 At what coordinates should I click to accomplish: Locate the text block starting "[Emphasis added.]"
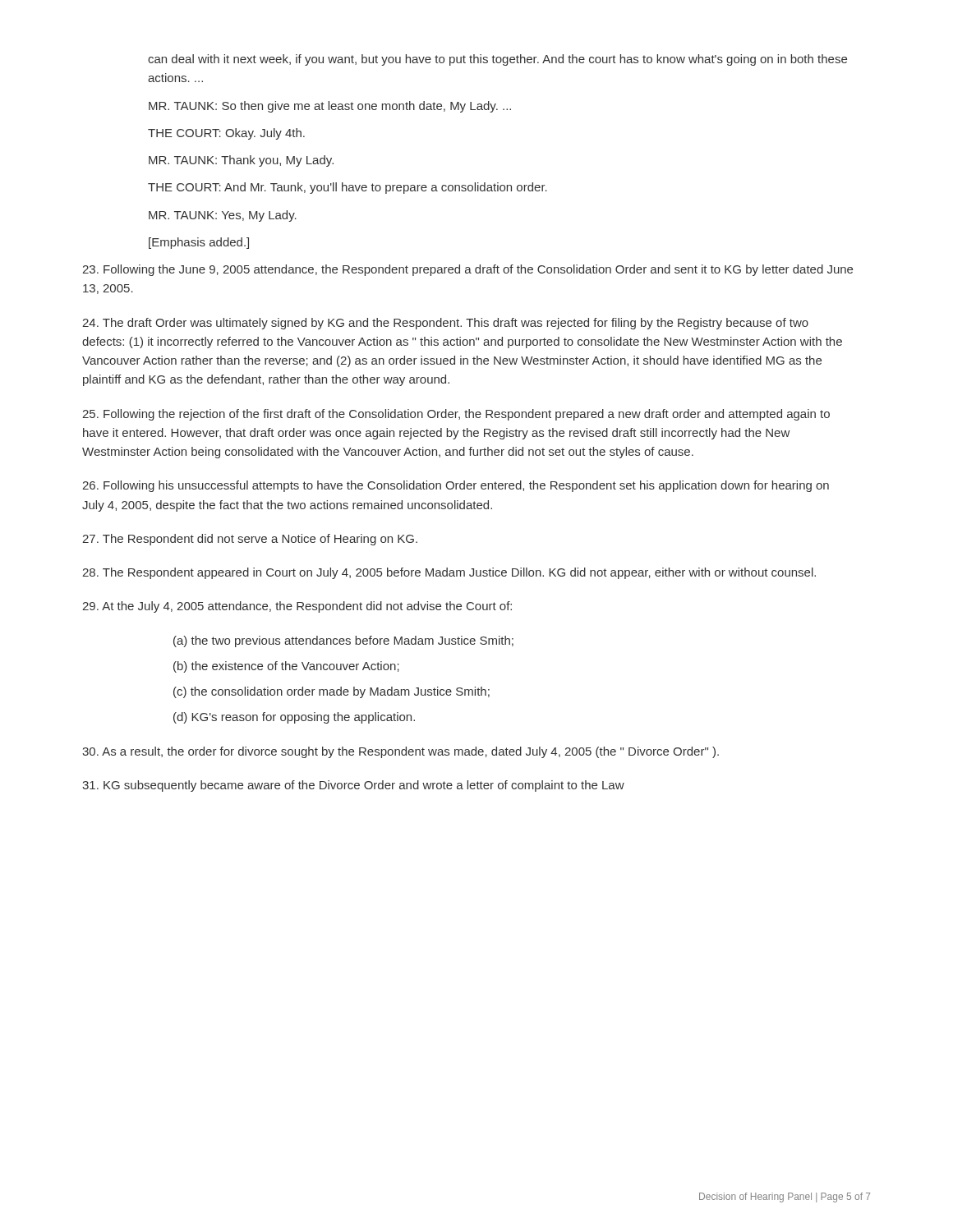click(199, 242)
